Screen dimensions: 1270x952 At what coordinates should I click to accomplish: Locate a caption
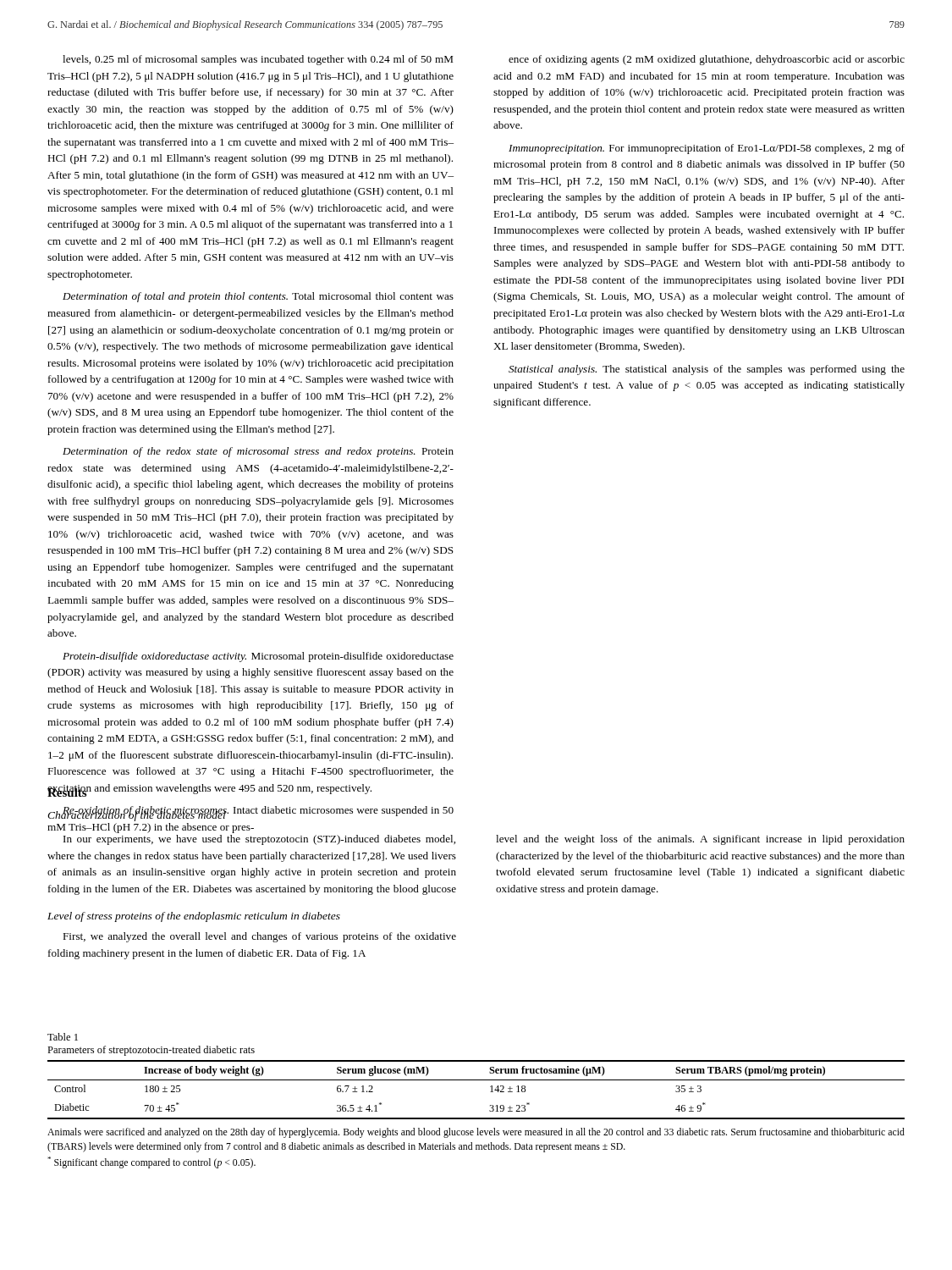[151, 1043]
